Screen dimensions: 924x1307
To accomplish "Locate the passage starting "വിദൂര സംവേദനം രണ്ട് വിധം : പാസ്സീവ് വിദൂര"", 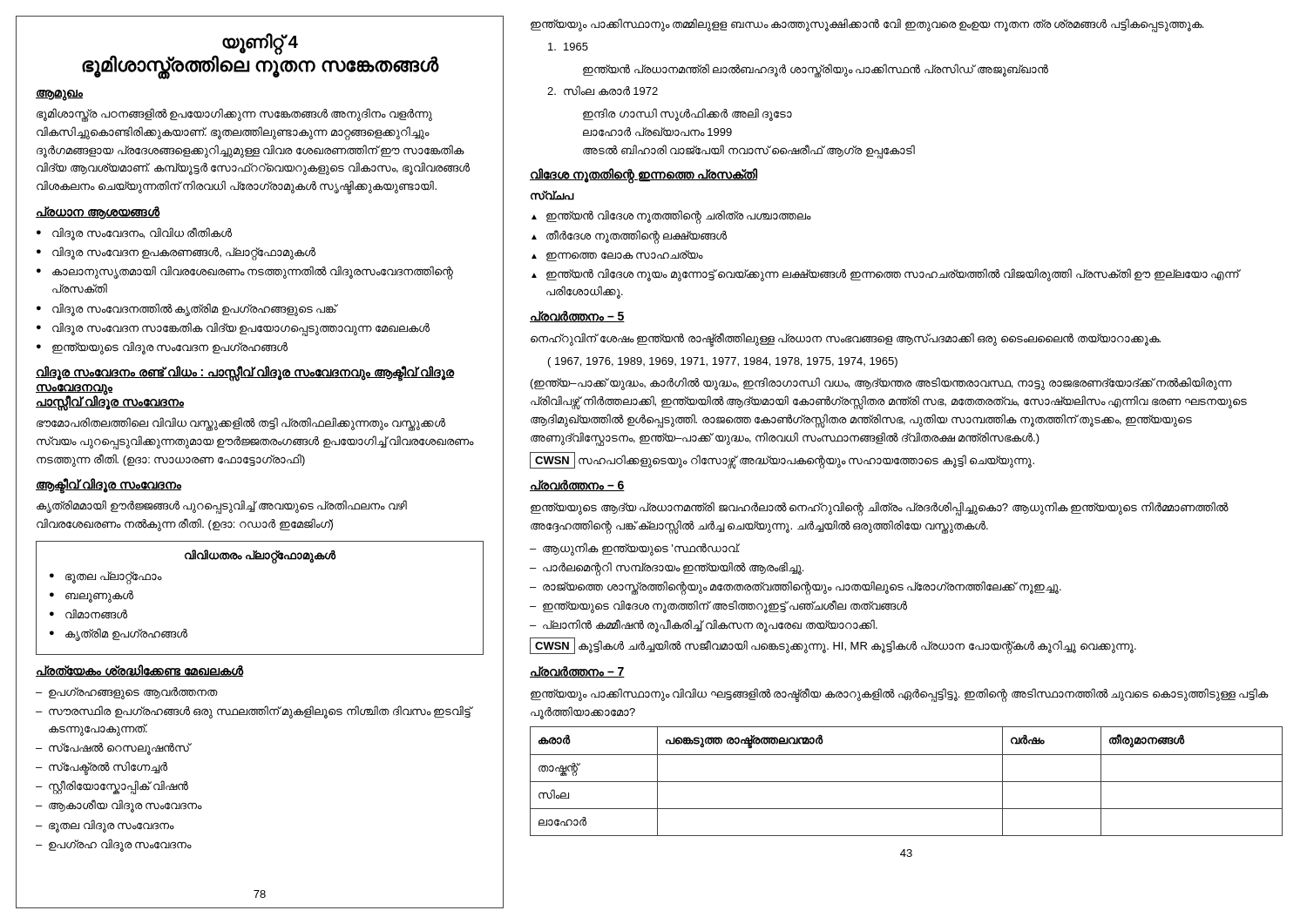I will pyautogui.click(x=245, y=387).
